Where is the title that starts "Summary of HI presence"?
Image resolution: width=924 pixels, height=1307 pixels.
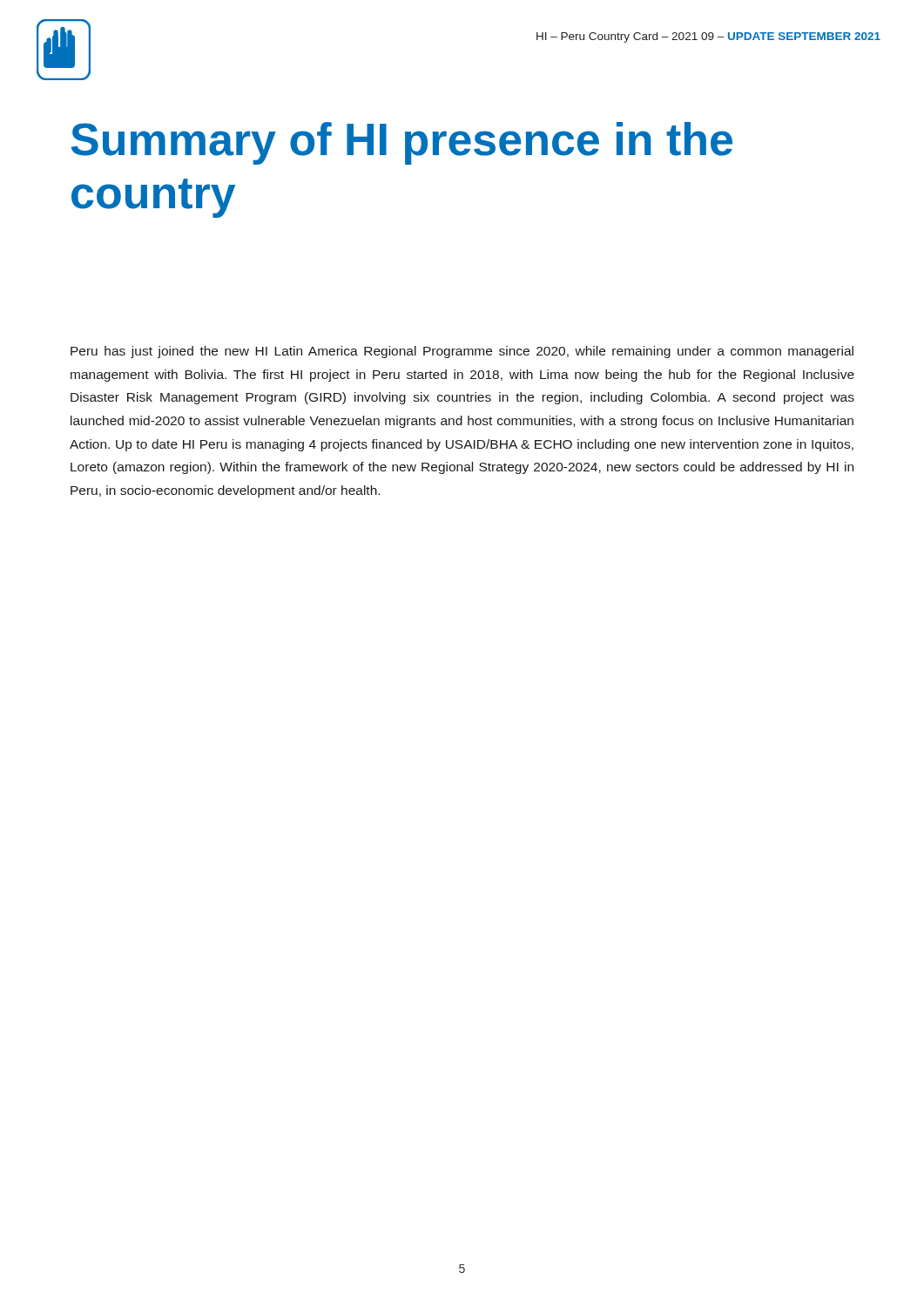tap(462, 167)
